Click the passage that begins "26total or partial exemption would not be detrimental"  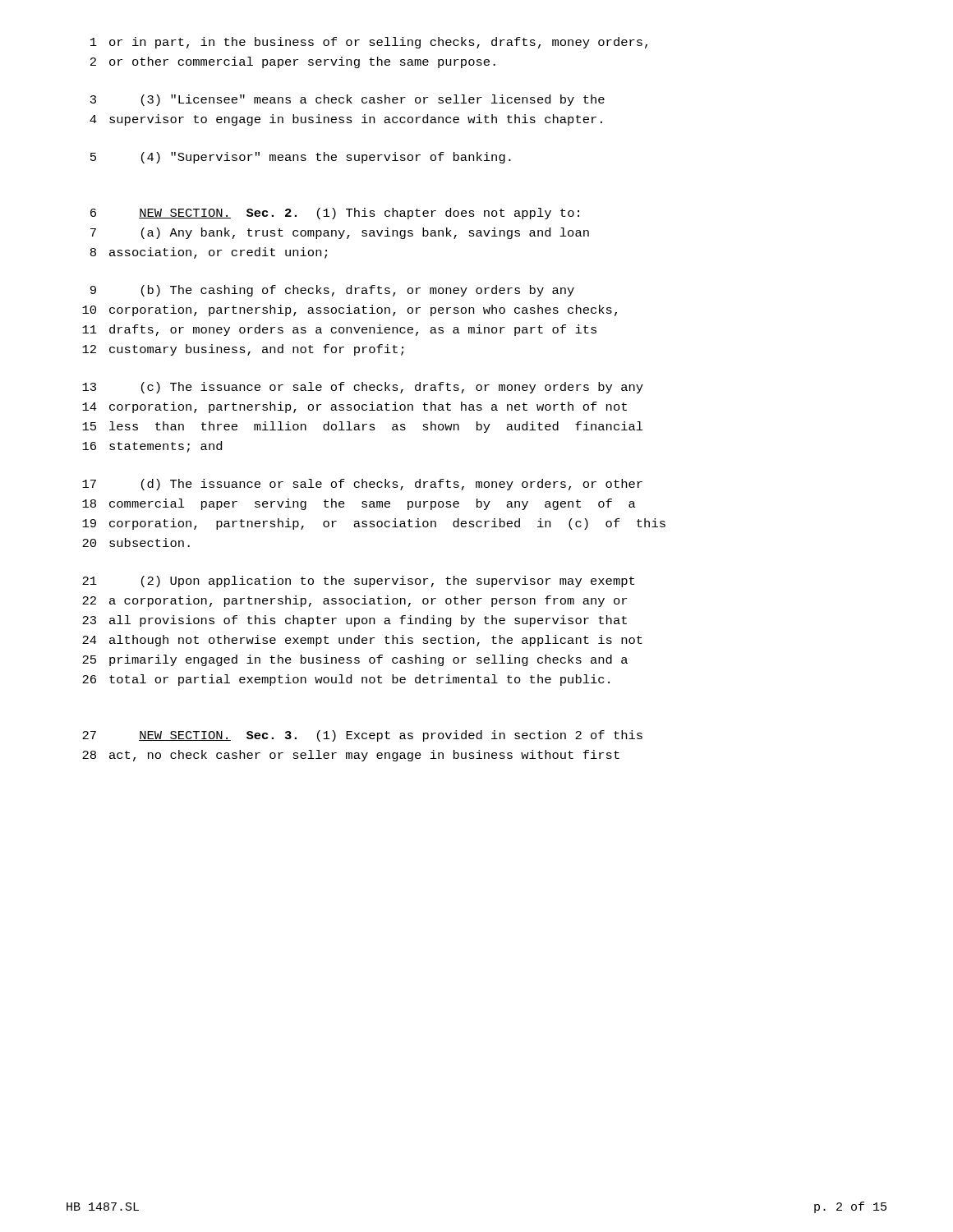coord(476,680)
